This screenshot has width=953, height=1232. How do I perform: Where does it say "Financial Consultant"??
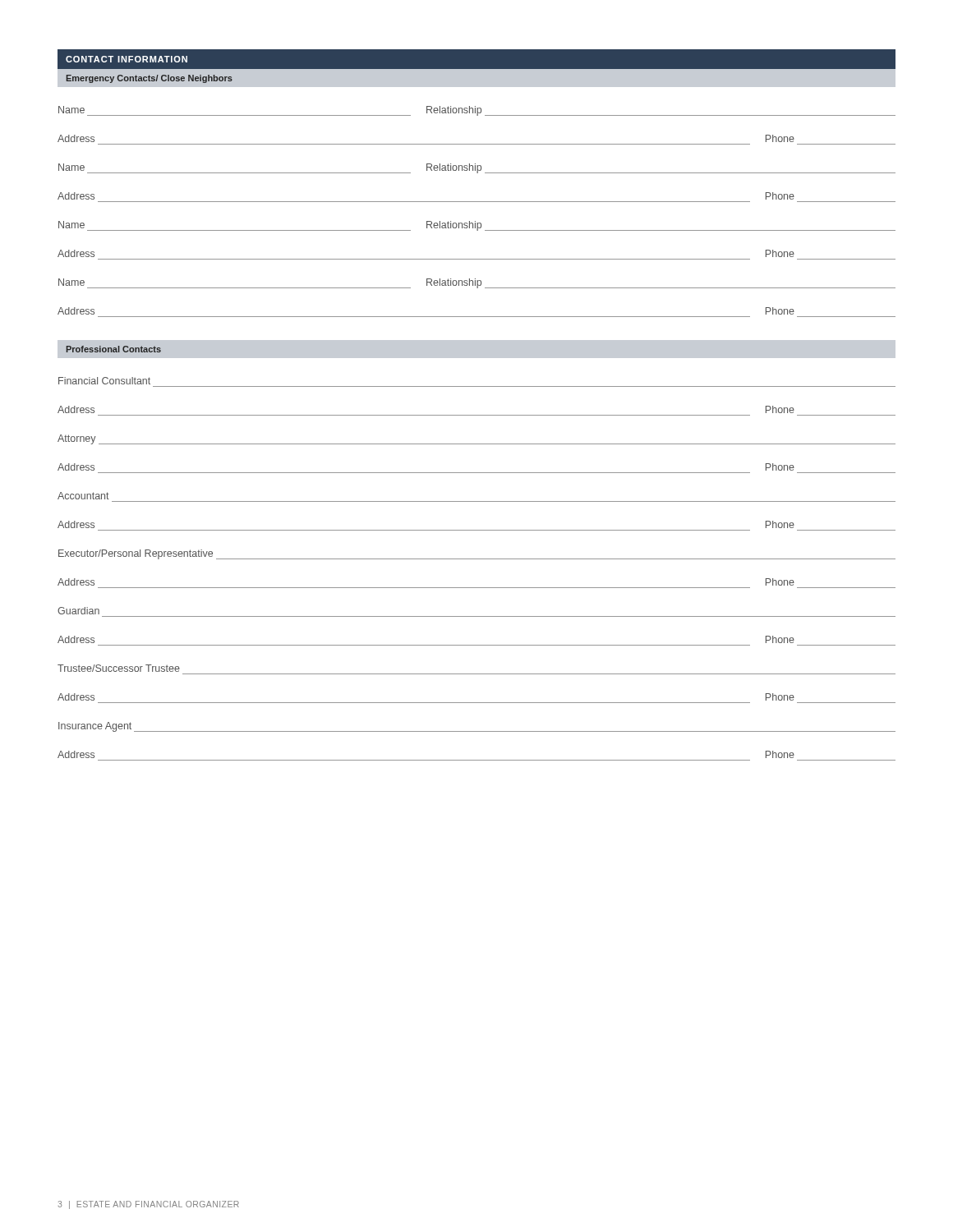point(476,380)
